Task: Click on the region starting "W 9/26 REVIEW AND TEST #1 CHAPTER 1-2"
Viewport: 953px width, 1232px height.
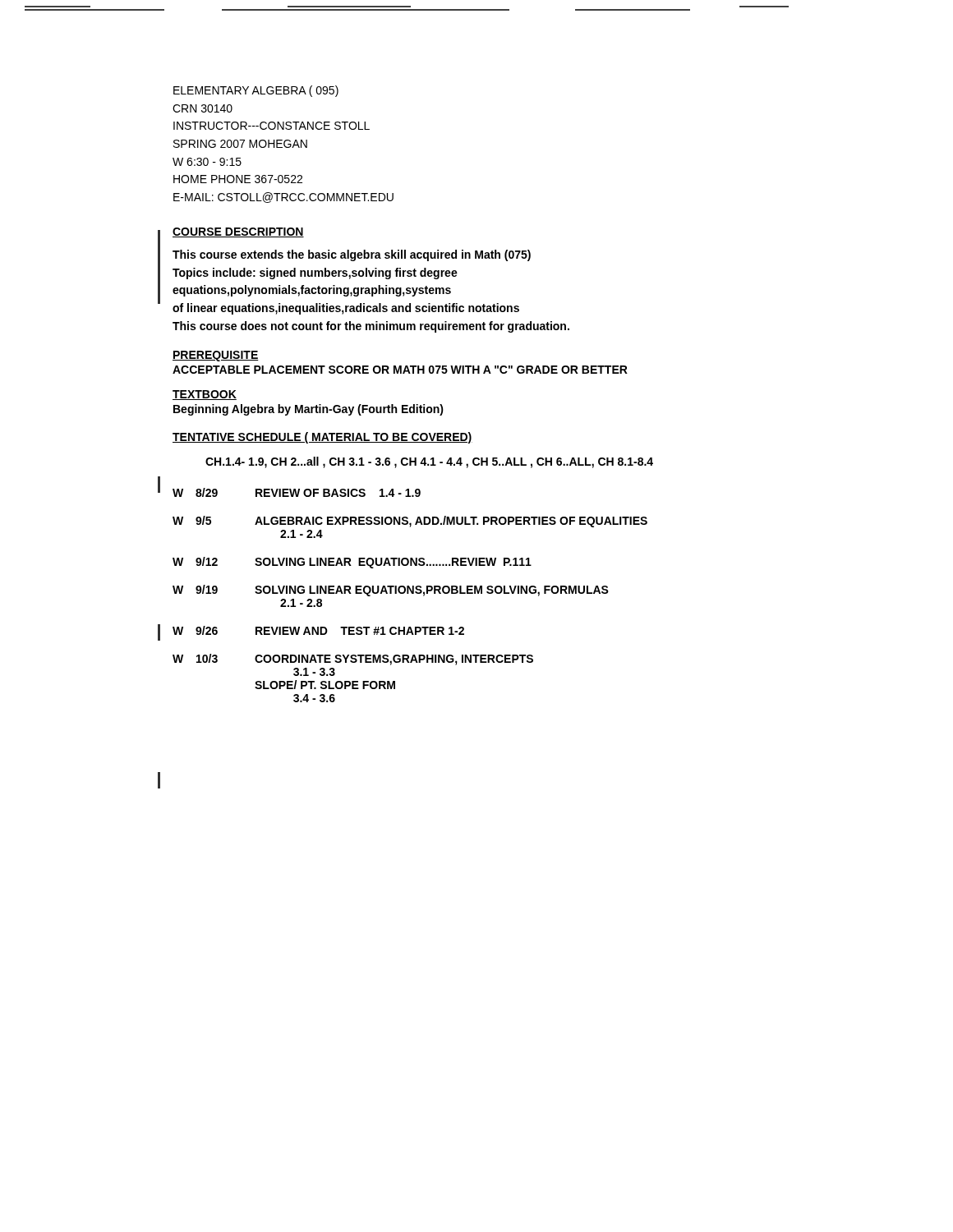Action: click(318, 630)
